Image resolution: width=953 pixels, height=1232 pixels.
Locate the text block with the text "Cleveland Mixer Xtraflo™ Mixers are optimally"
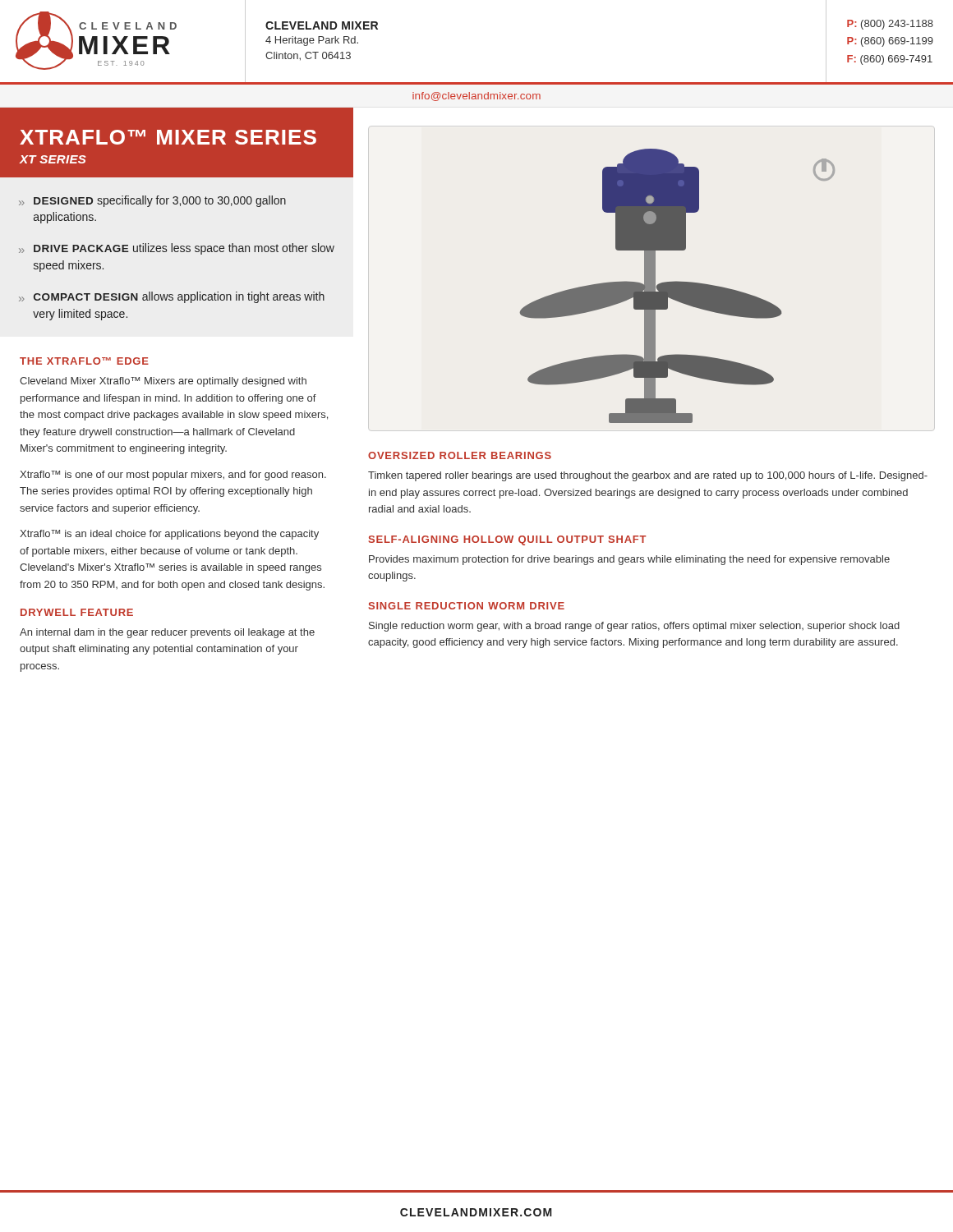[x=174, y=415]
